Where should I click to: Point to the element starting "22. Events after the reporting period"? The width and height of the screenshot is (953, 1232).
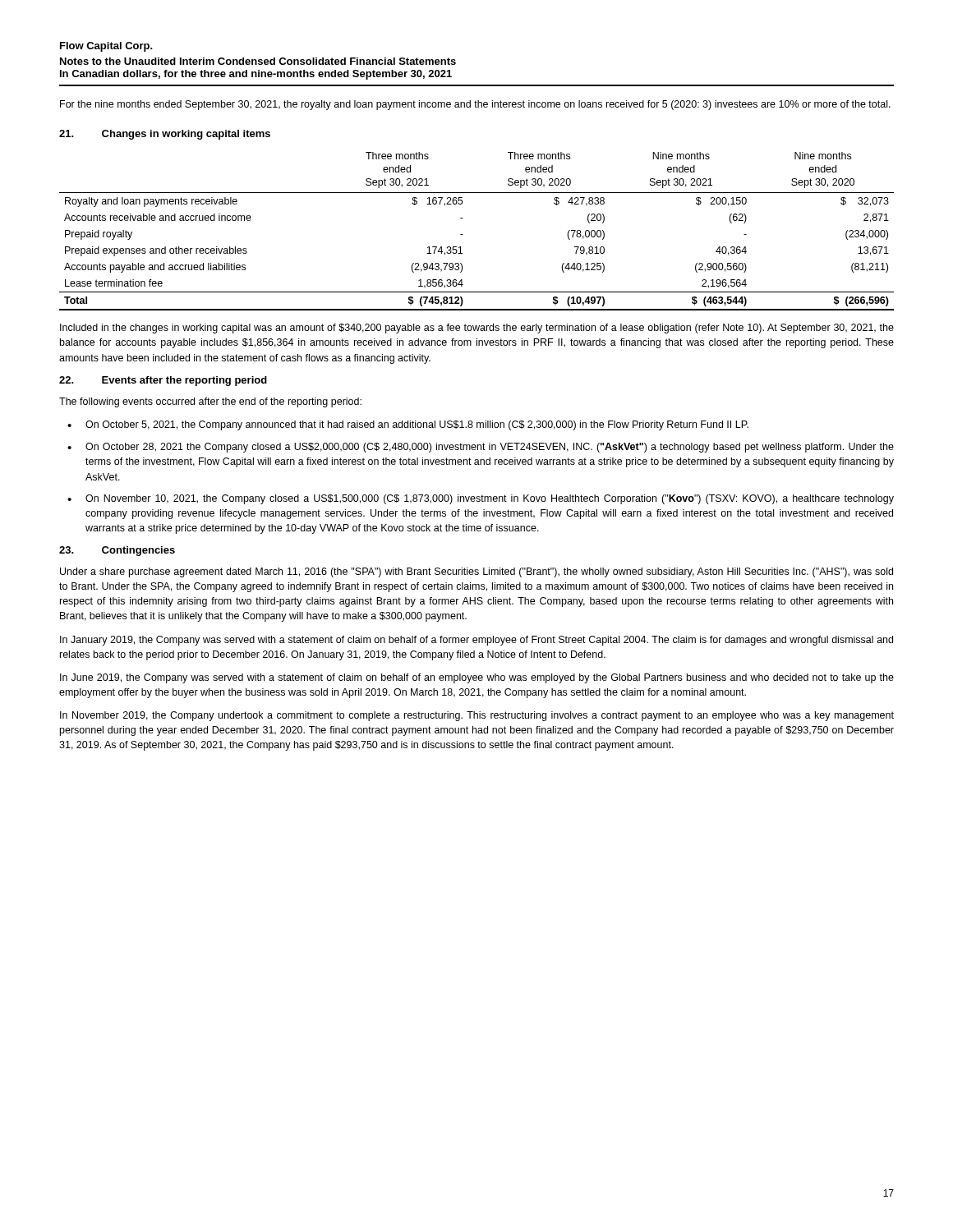(x=163, y=380)
